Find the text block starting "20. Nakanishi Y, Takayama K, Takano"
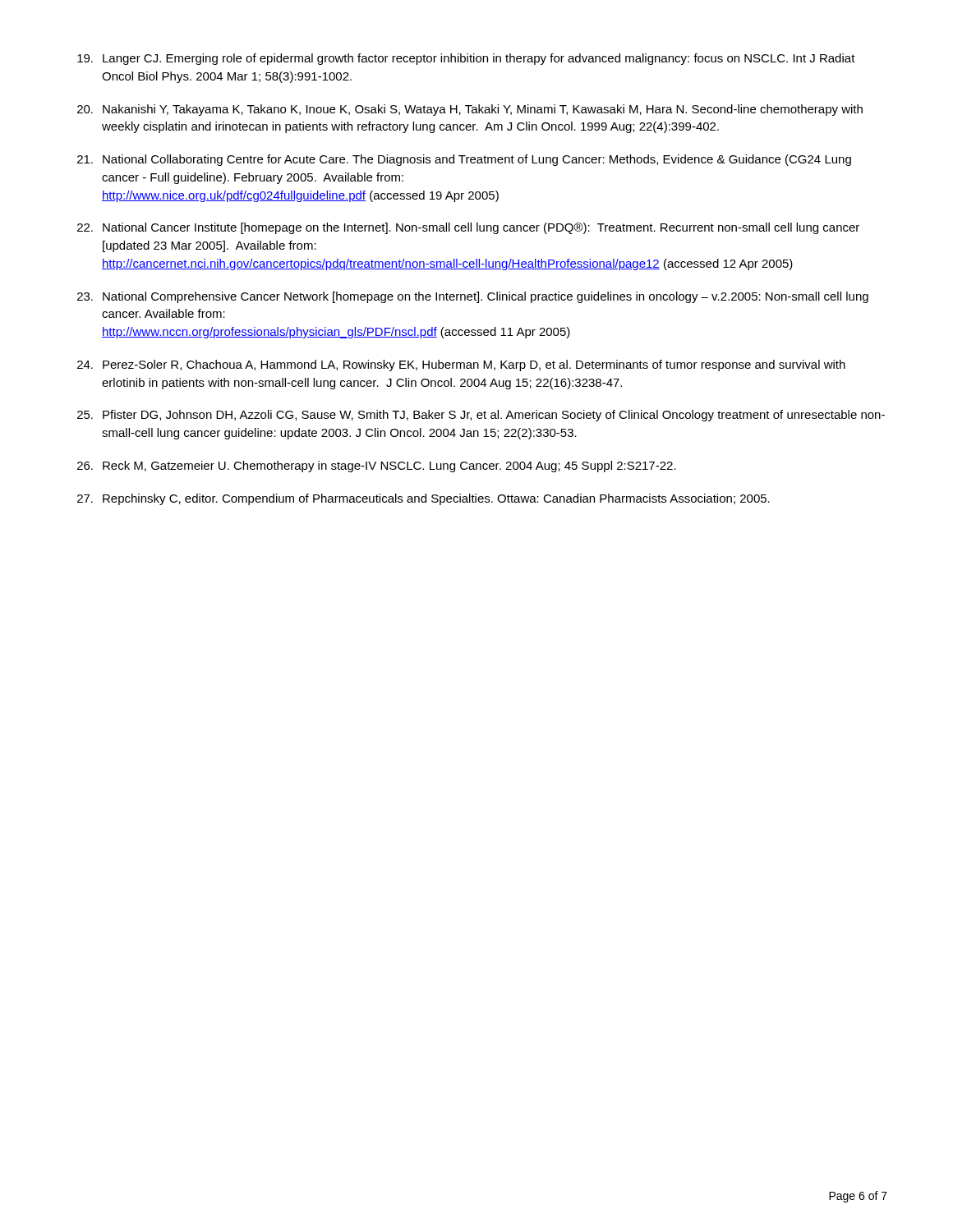Screen dimensions: 1232x953 pos(476,118)
